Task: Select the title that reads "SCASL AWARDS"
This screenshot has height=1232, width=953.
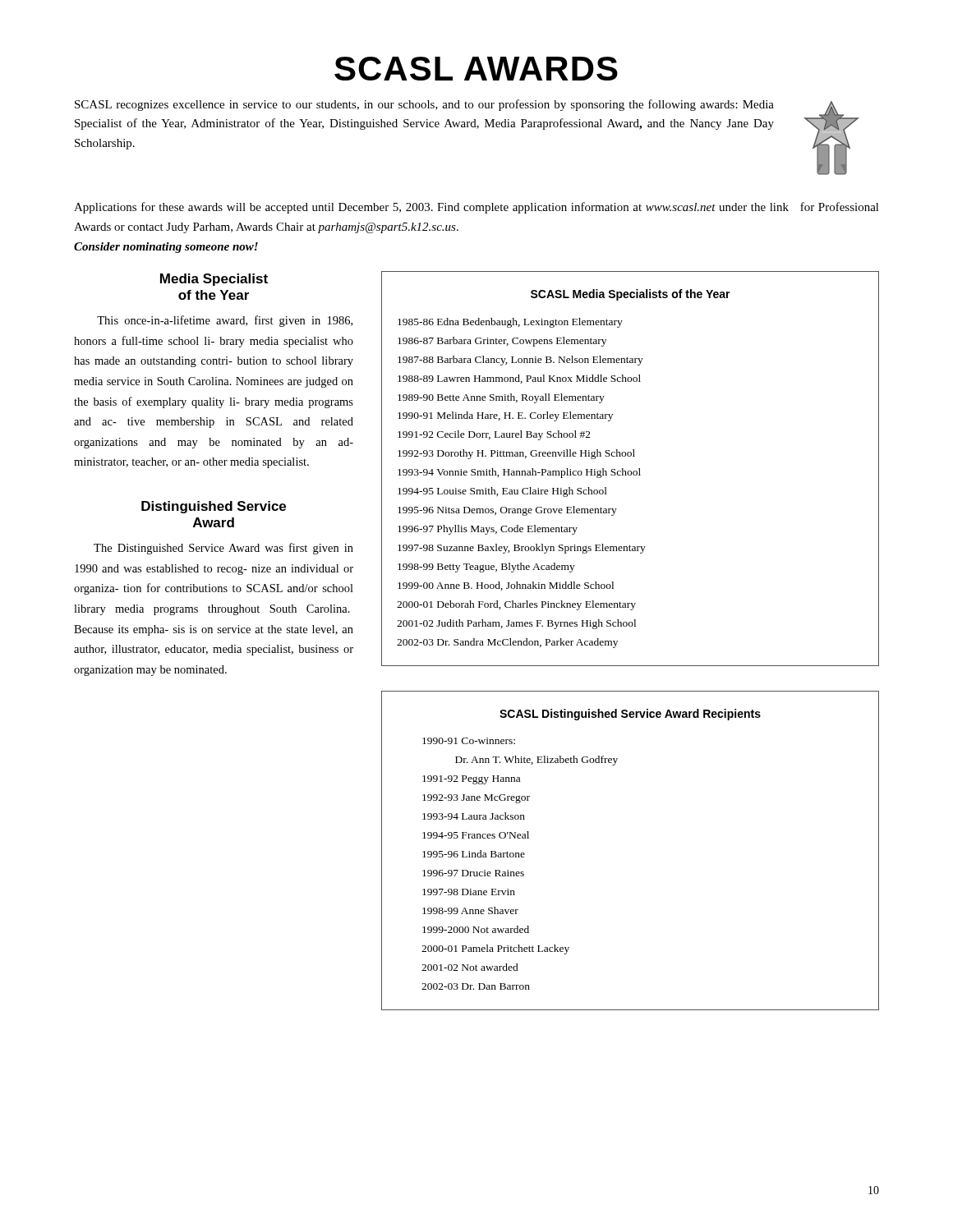Action: click(x=476, y=69)
